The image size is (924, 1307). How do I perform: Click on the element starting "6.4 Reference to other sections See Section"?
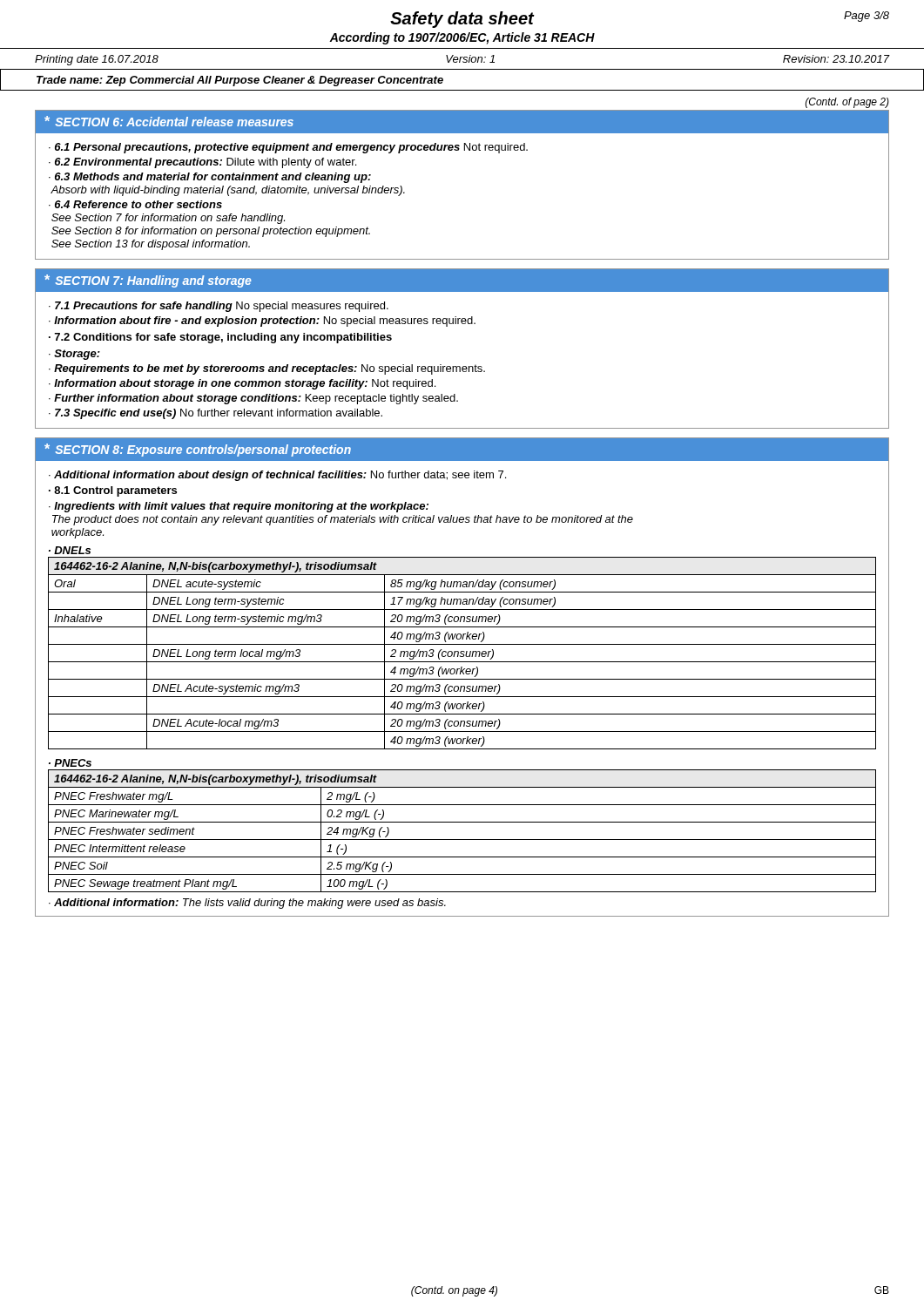click(210, 224)
